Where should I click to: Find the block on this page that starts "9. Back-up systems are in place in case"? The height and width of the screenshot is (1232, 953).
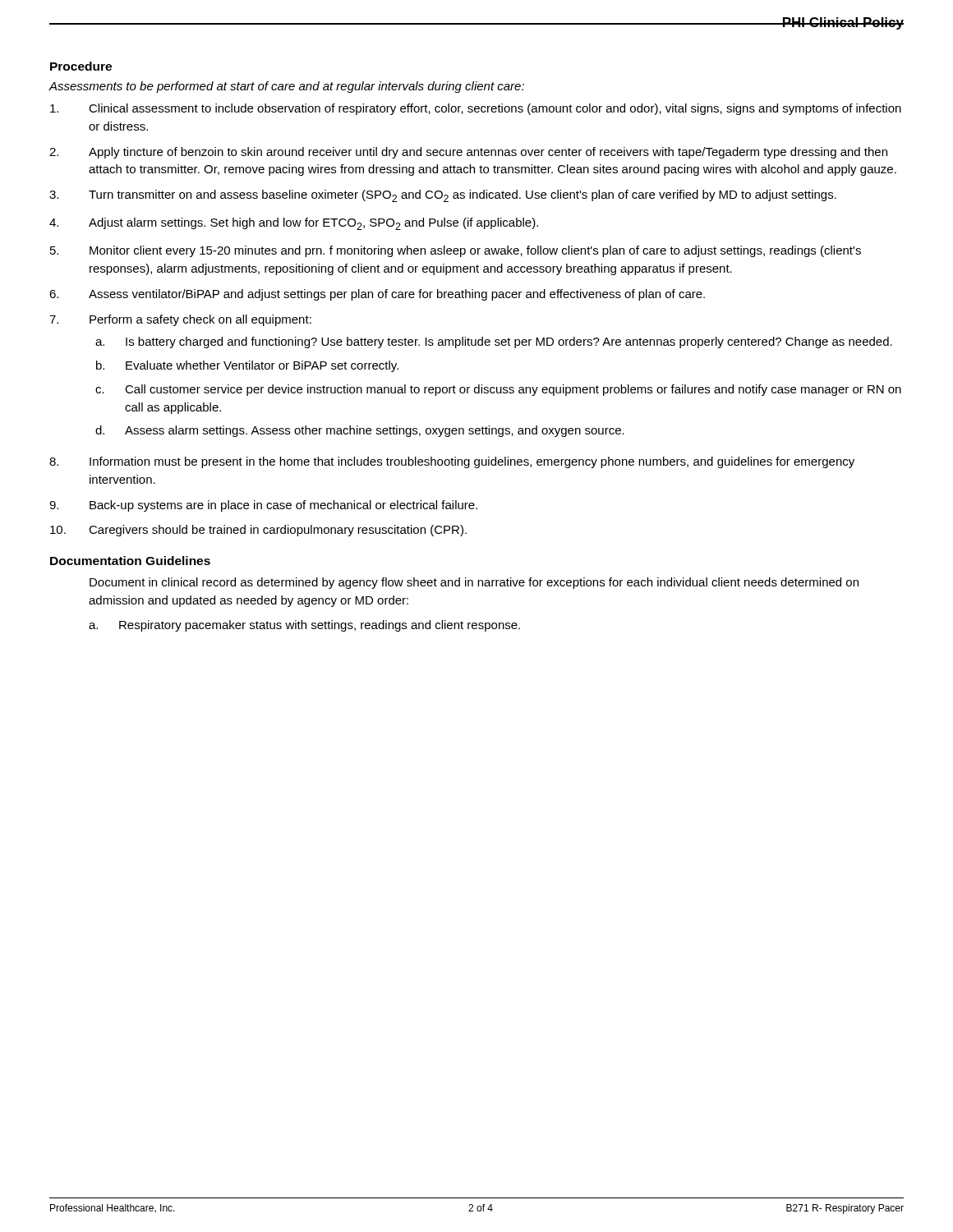click(476, 505)
